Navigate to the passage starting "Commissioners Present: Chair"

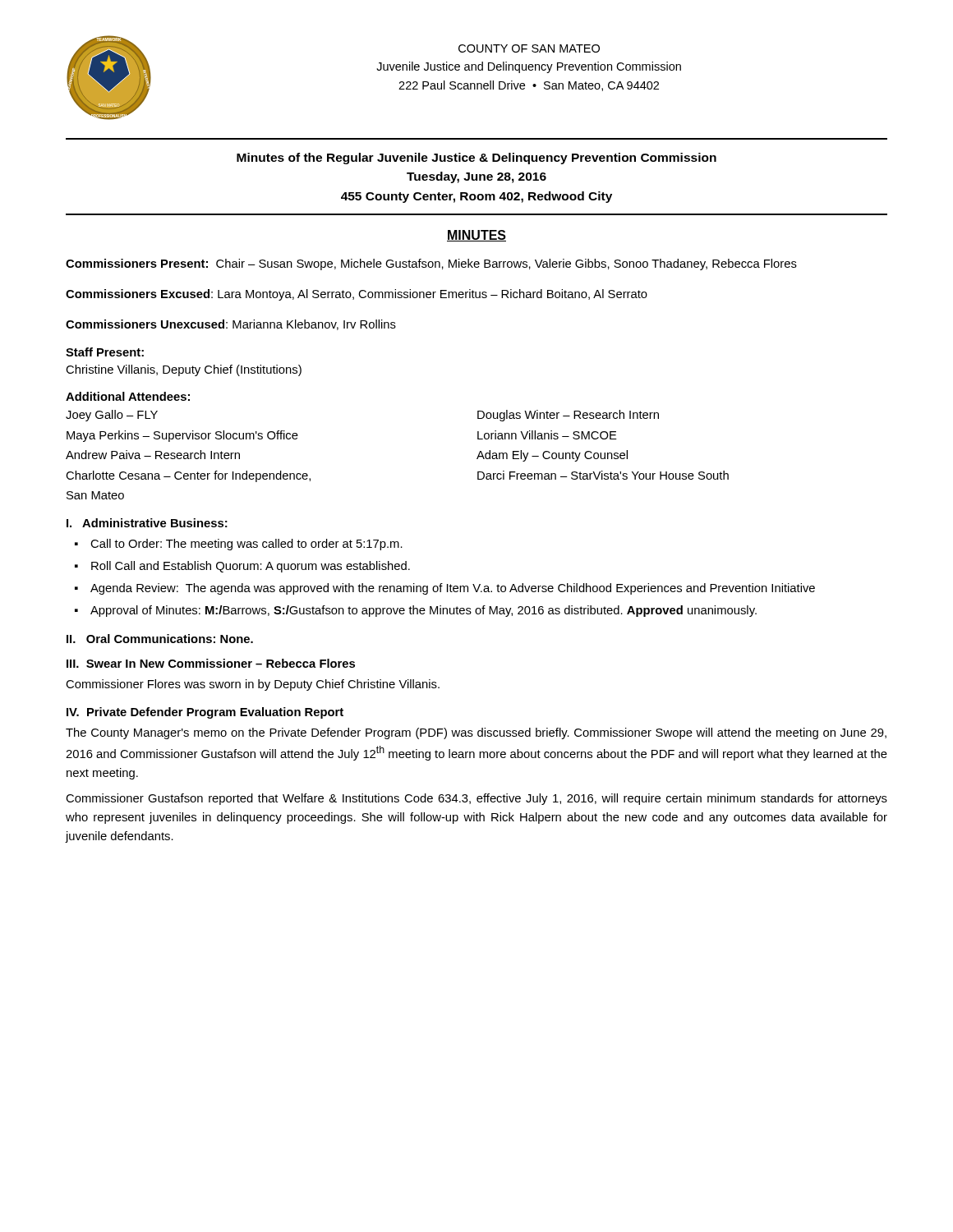pyautogui.click(x=431, y=263)
